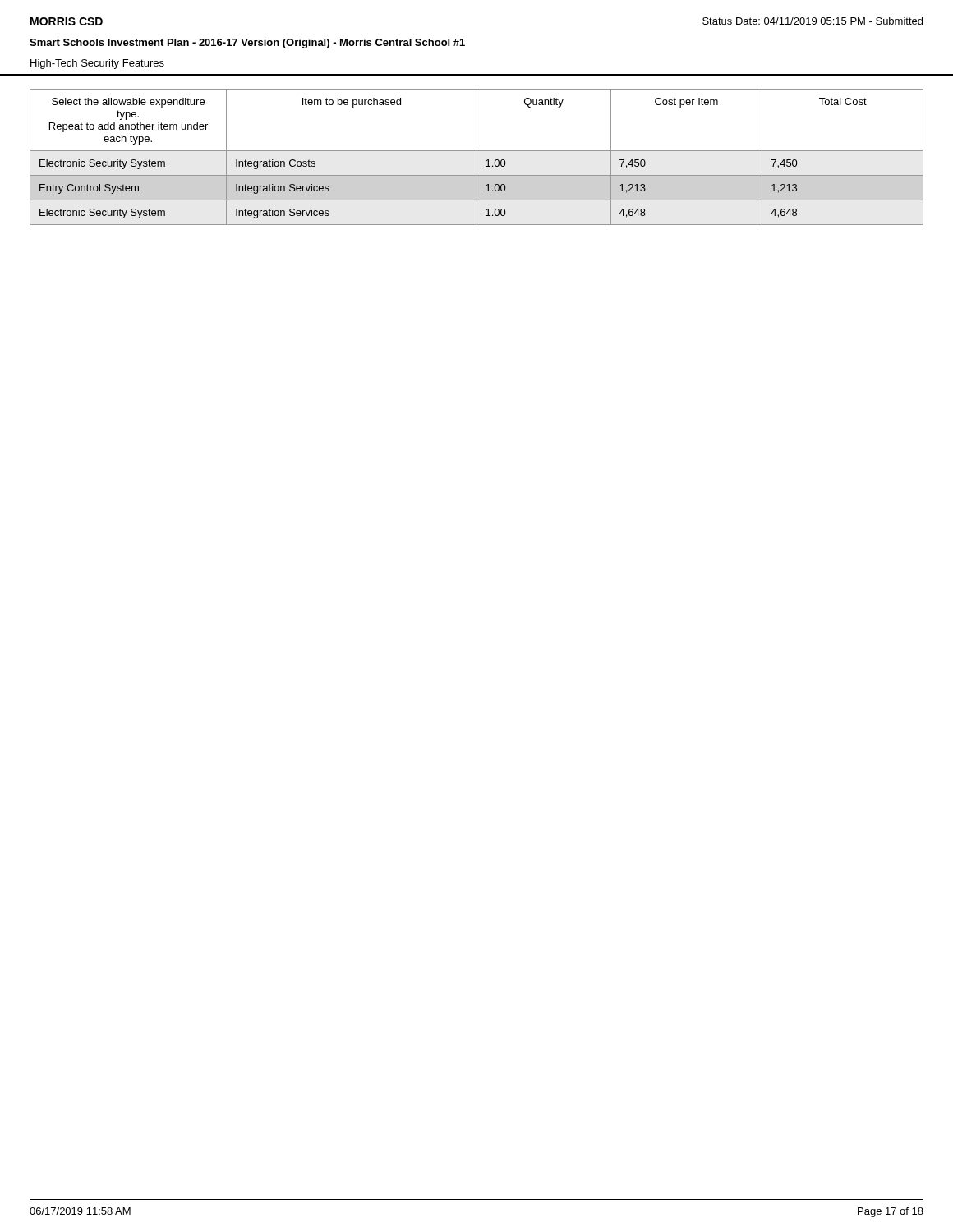Navigate to the text starting "Smart Schools Investment Plan"
Image resolution: width=953 pixels, height=1232 pixels.
[247, 42]
